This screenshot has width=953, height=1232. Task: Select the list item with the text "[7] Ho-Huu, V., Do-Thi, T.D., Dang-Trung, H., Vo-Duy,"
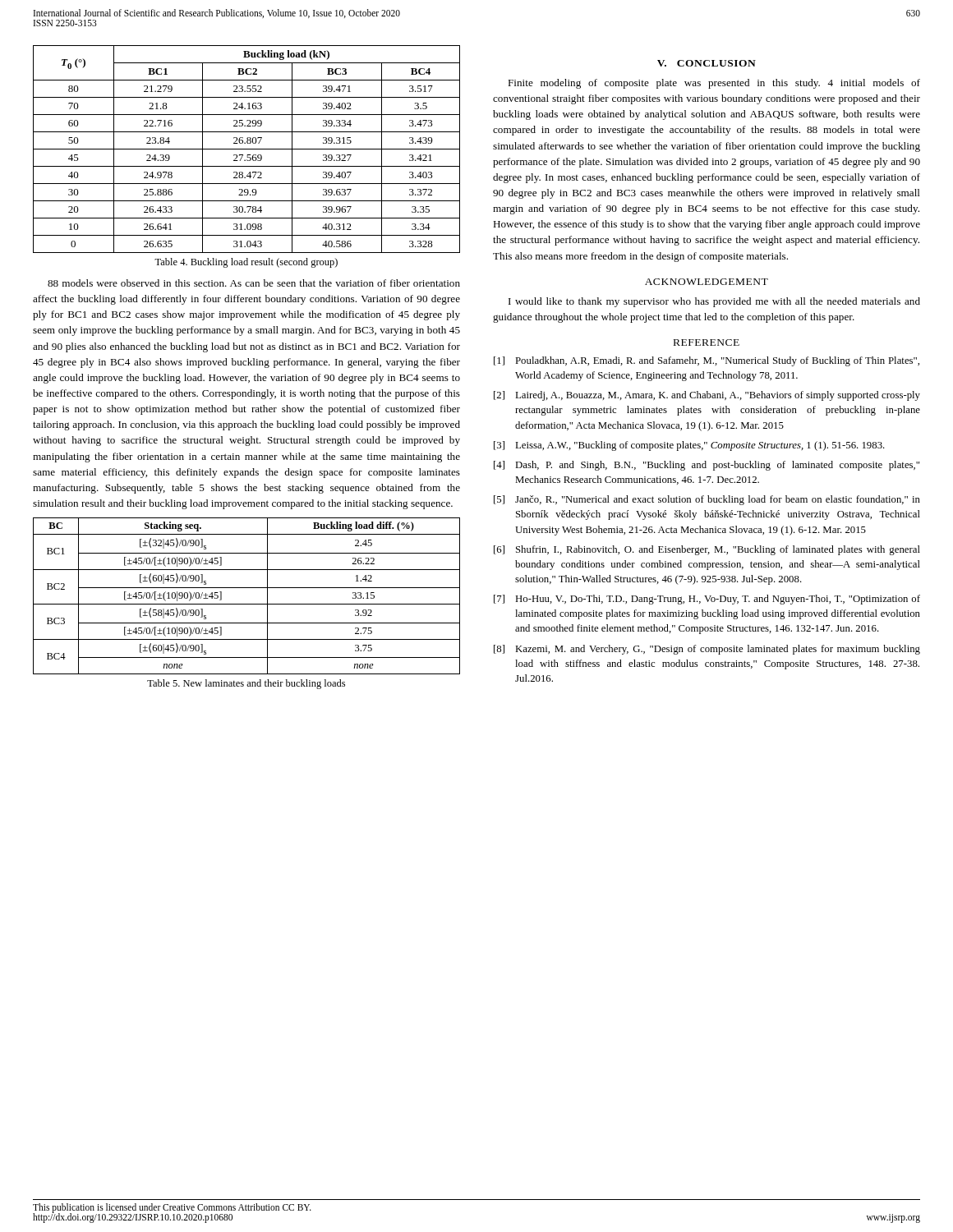point(707,614)
